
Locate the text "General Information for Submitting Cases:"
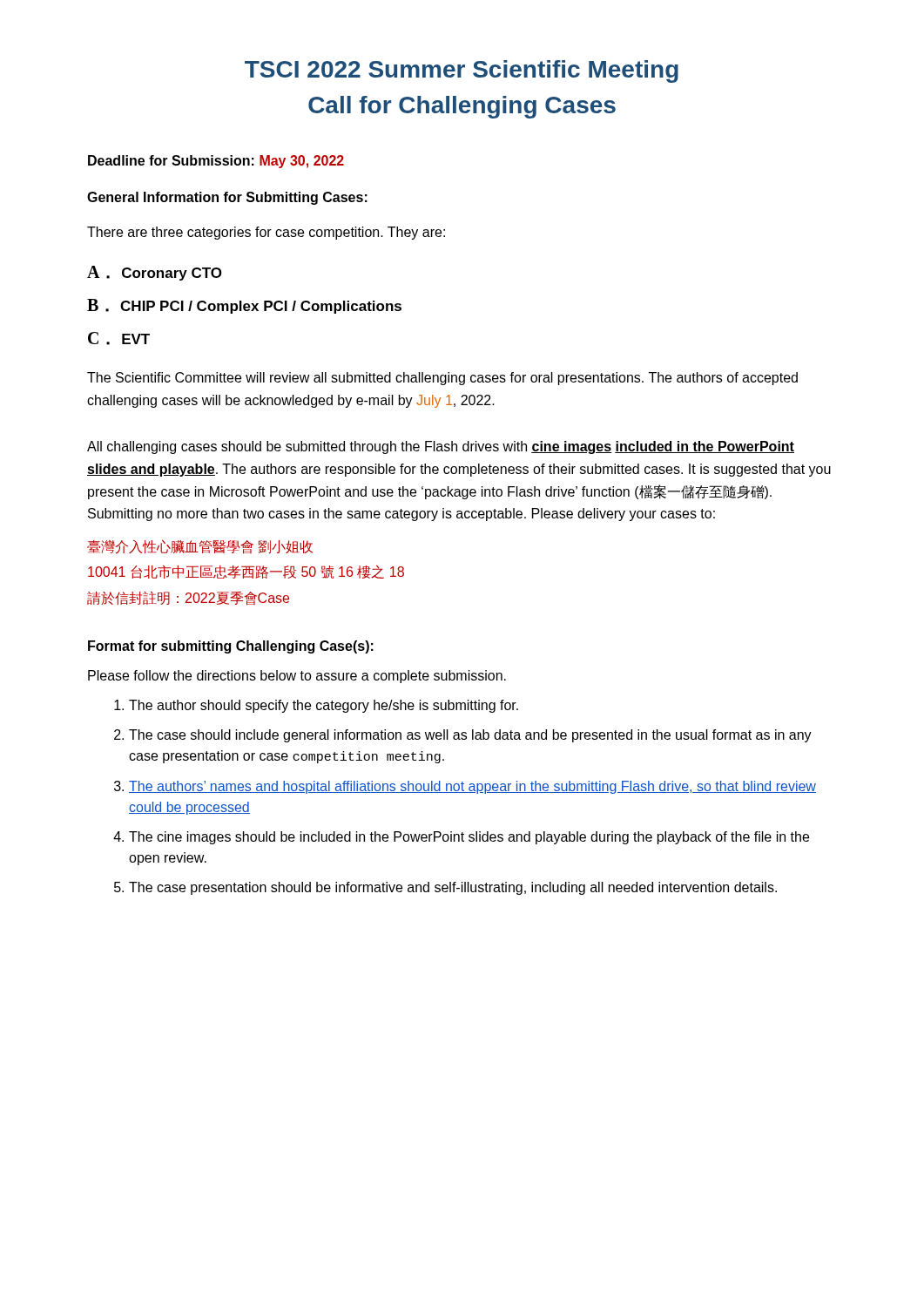[x=227, y=198]
